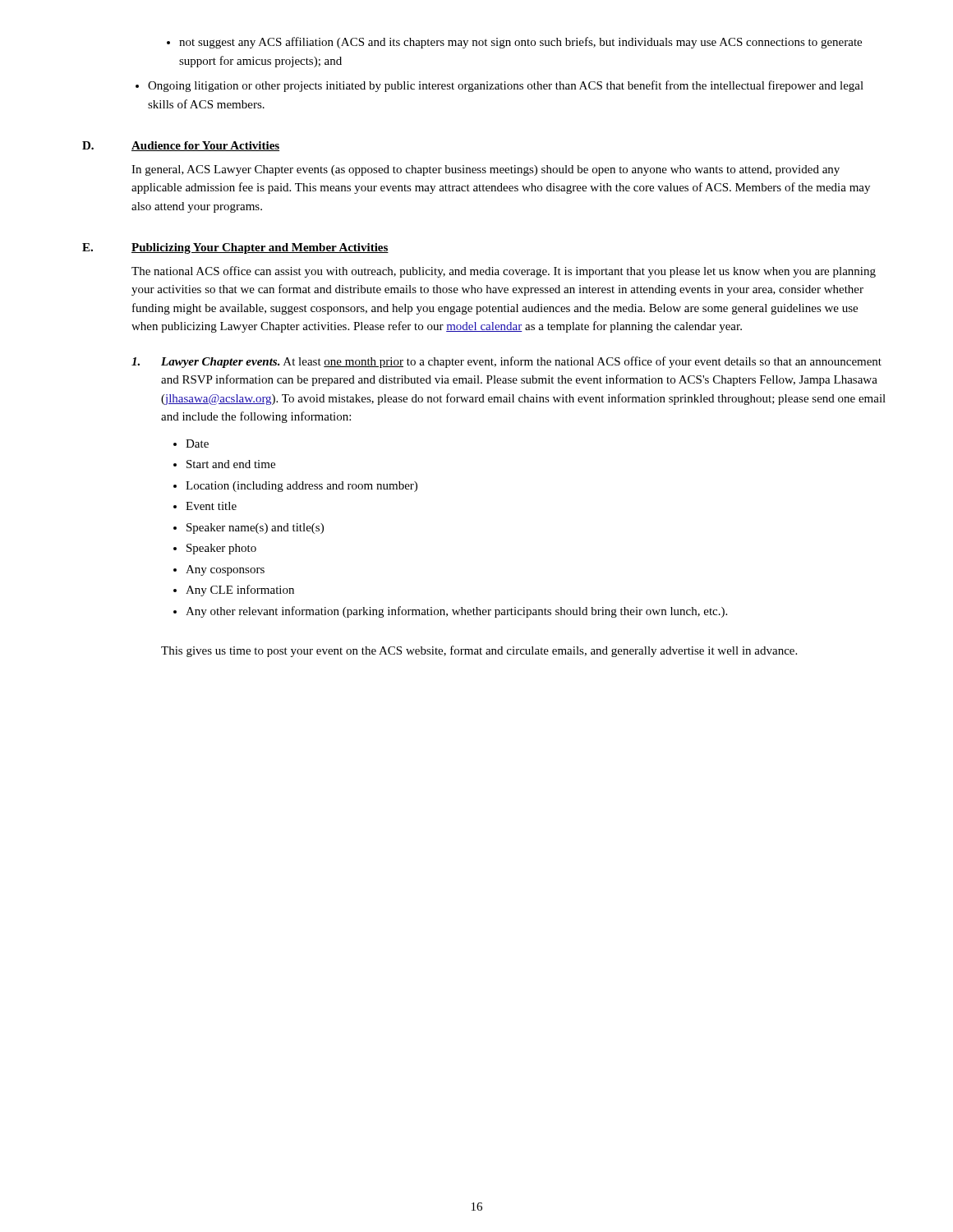The height and width of the screenshot is (1232, 953).
Task: Click on the element starting "Location (including address and room number)"
Action: pos(302,485)
